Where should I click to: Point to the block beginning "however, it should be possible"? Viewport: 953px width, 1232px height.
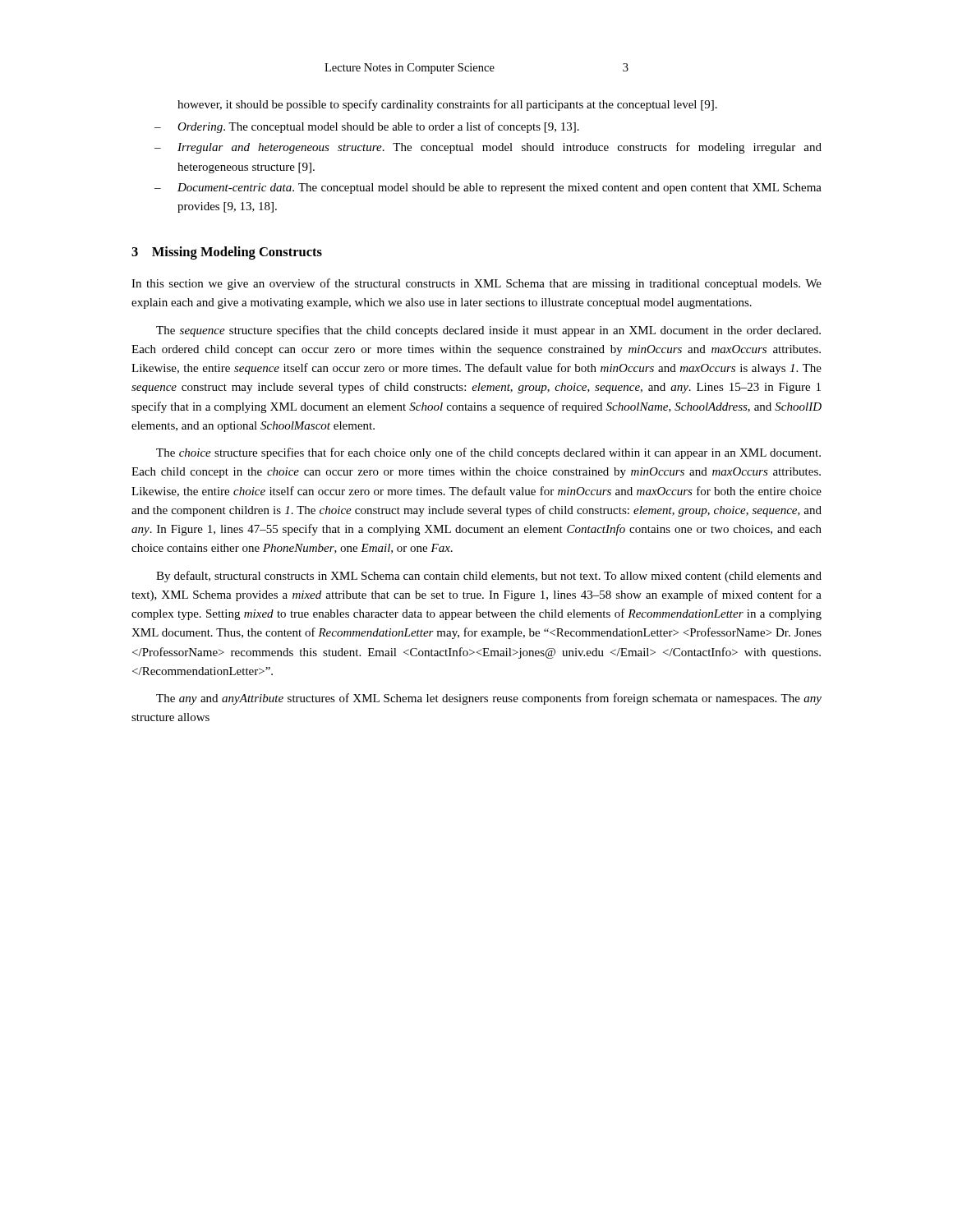[448, 104]
